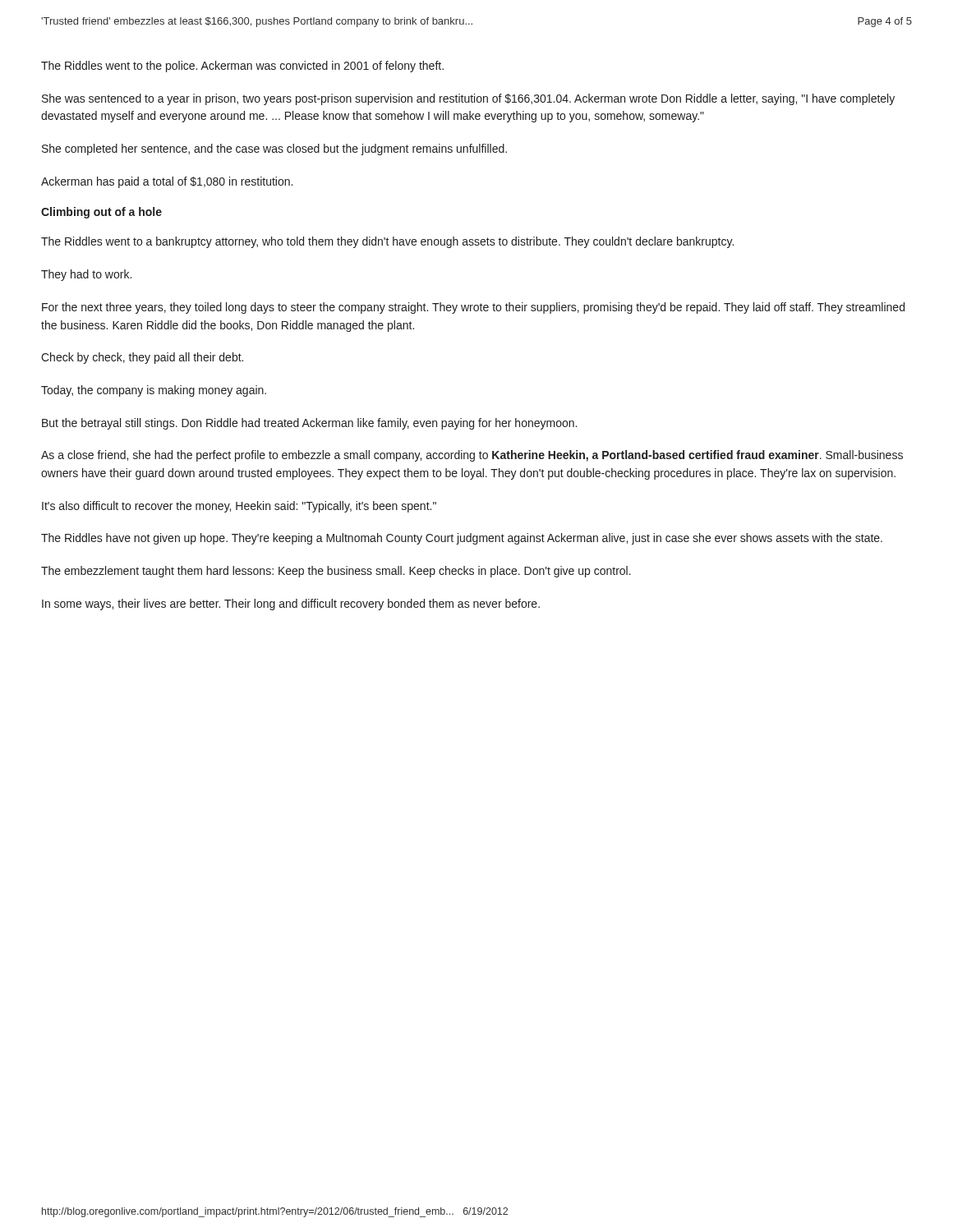Click on the text starting "Ackerman has paid a total of $1,080 in"
The image size is (953, 1232).
pos(167,181)
